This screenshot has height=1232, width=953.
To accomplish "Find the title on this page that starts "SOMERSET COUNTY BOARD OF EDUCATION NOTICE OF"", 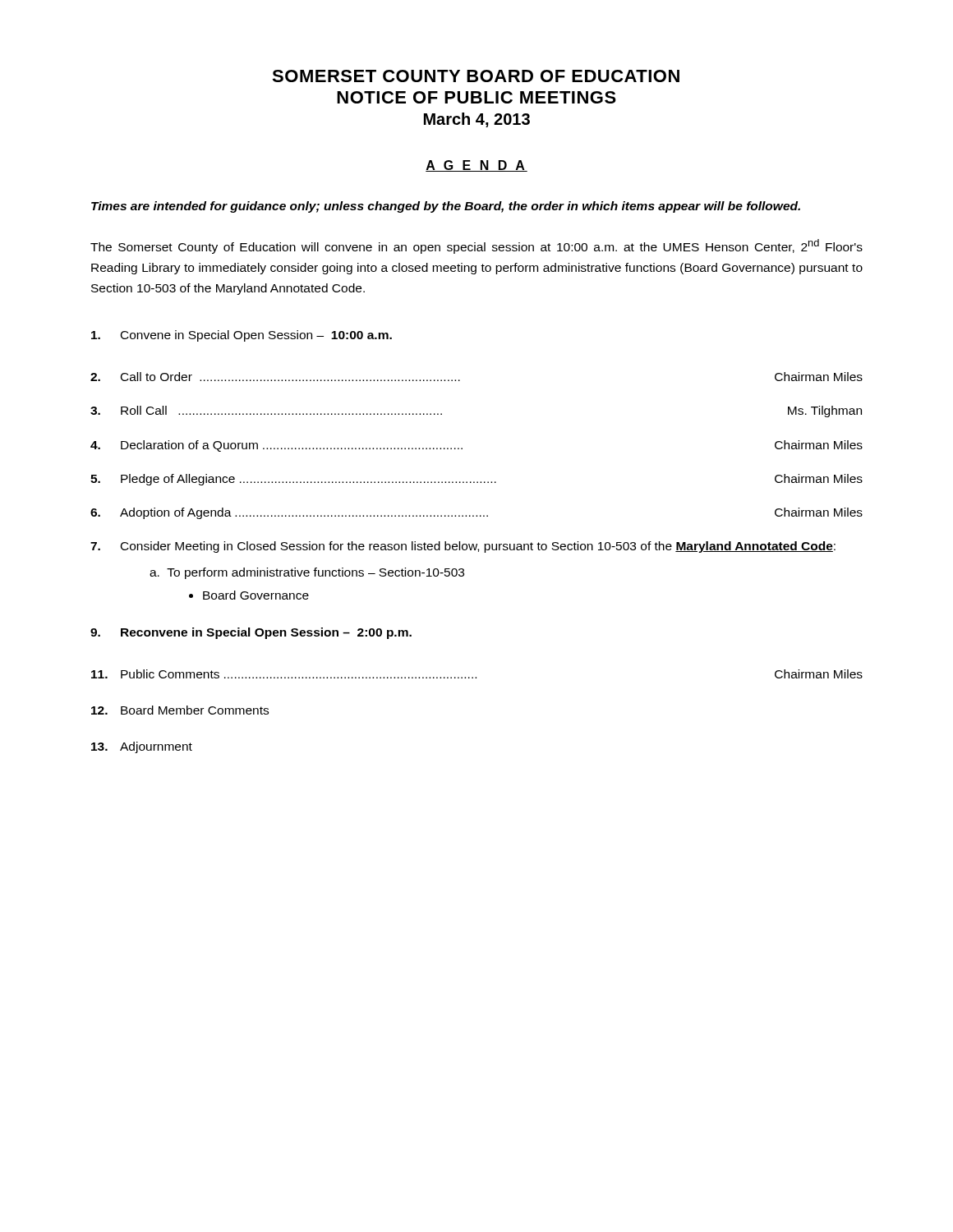I will click(x=476, y=97).
